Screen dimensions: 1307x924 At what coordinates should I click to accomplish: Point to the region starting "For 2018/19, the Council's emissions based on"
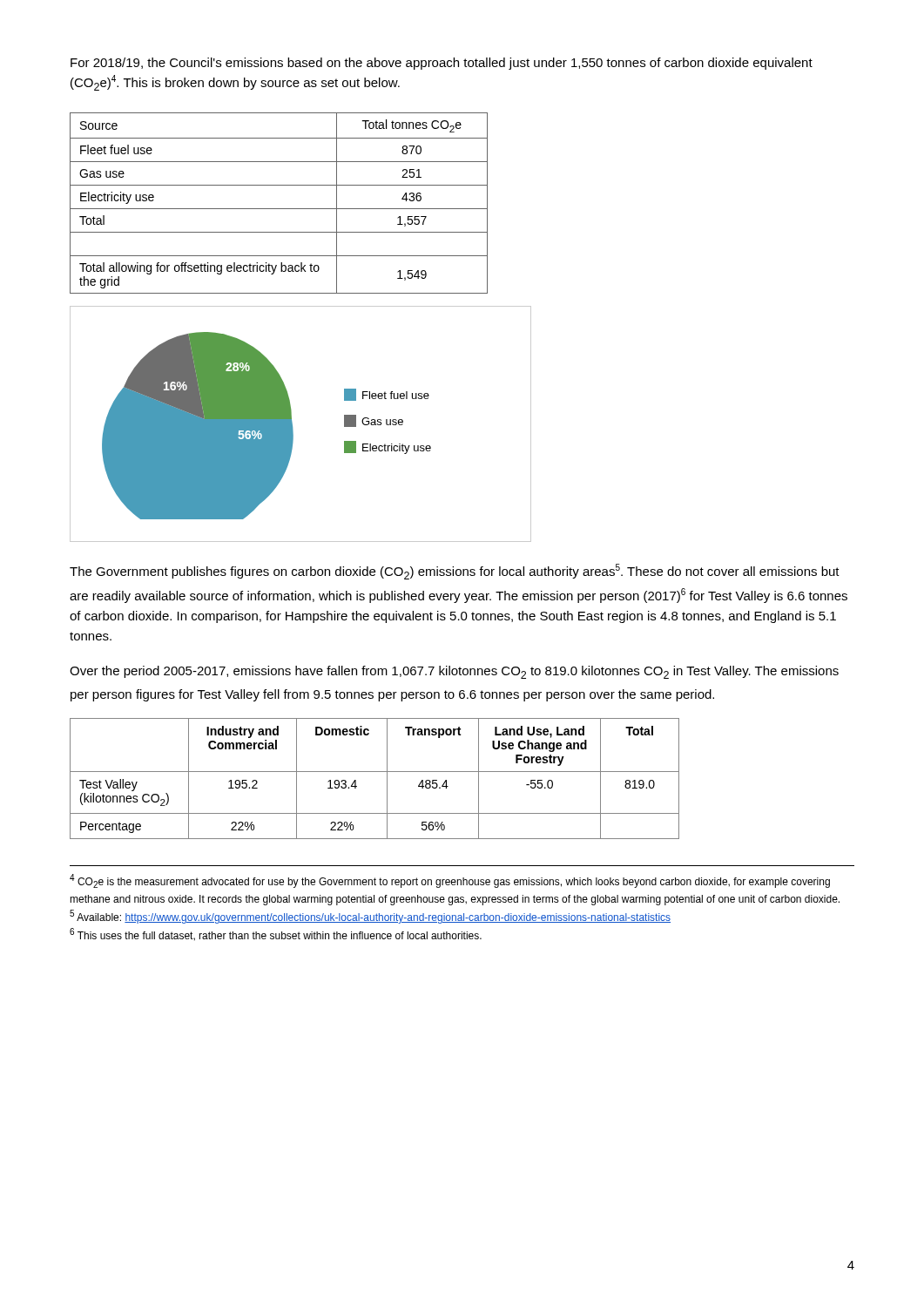(x=441, y=74)
